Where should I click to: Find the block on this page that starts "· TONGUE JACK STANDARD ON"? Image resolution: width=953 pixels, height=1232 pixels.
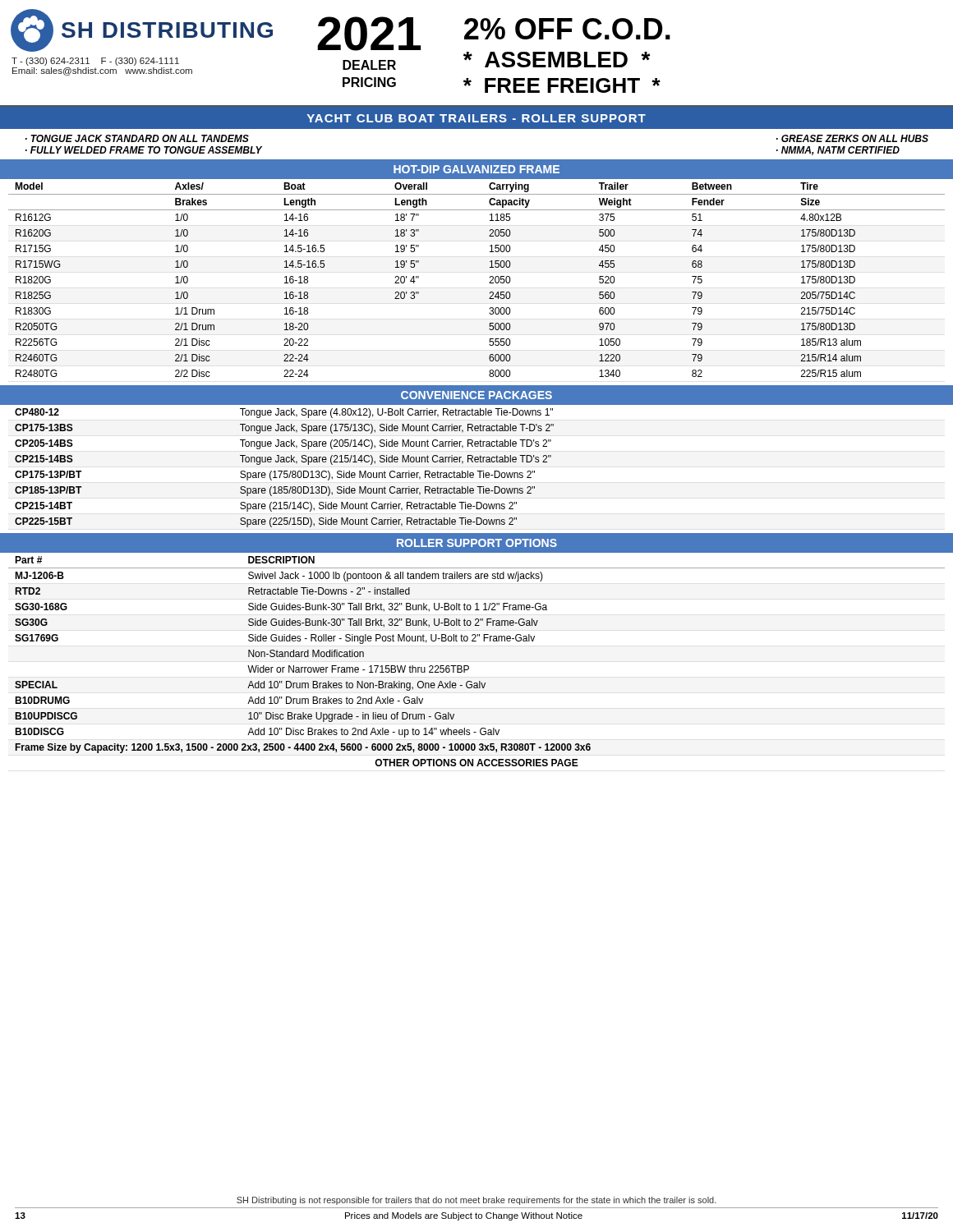pos(137,139)
